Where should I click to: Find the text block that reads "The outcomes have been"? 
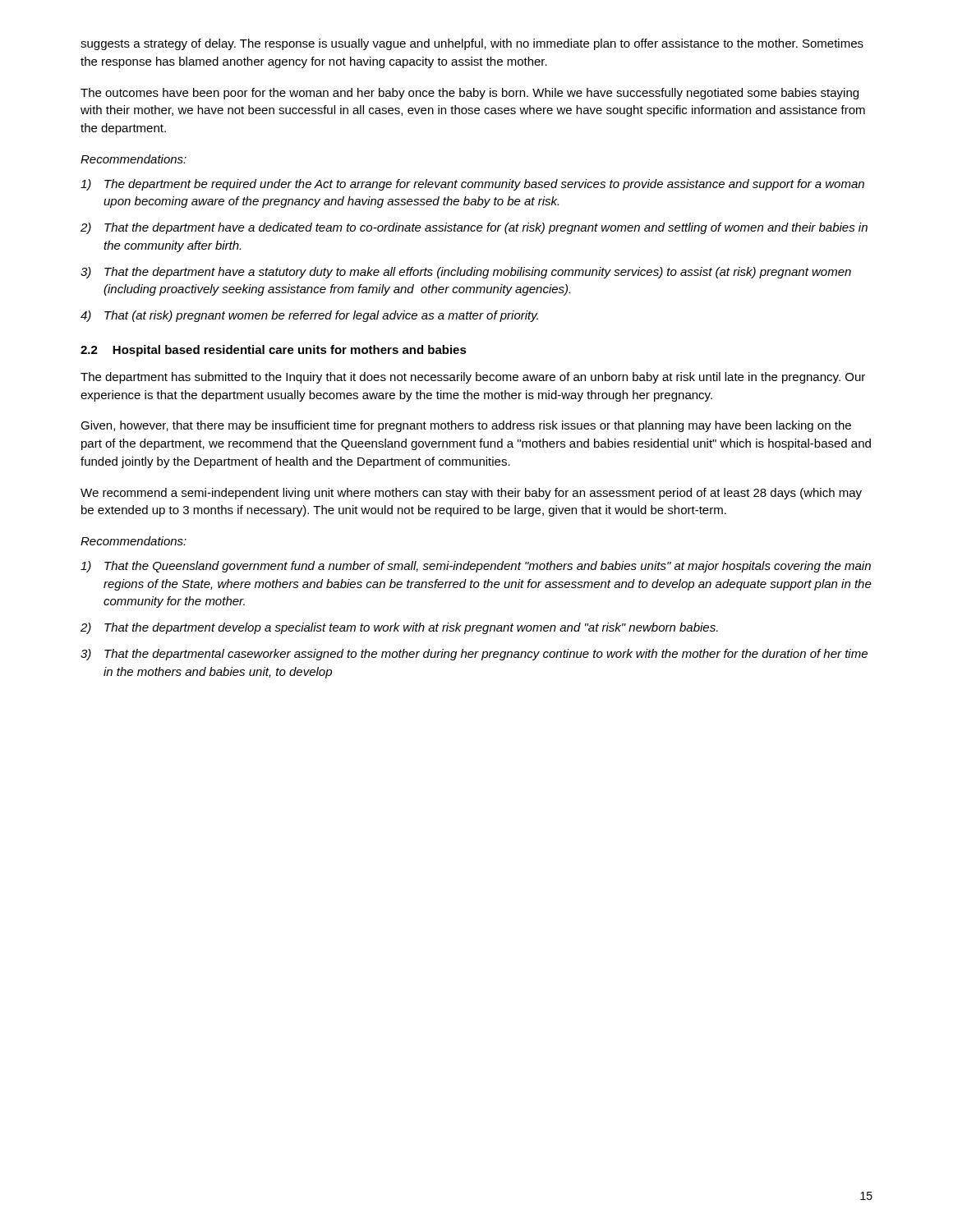click(476, 110)
